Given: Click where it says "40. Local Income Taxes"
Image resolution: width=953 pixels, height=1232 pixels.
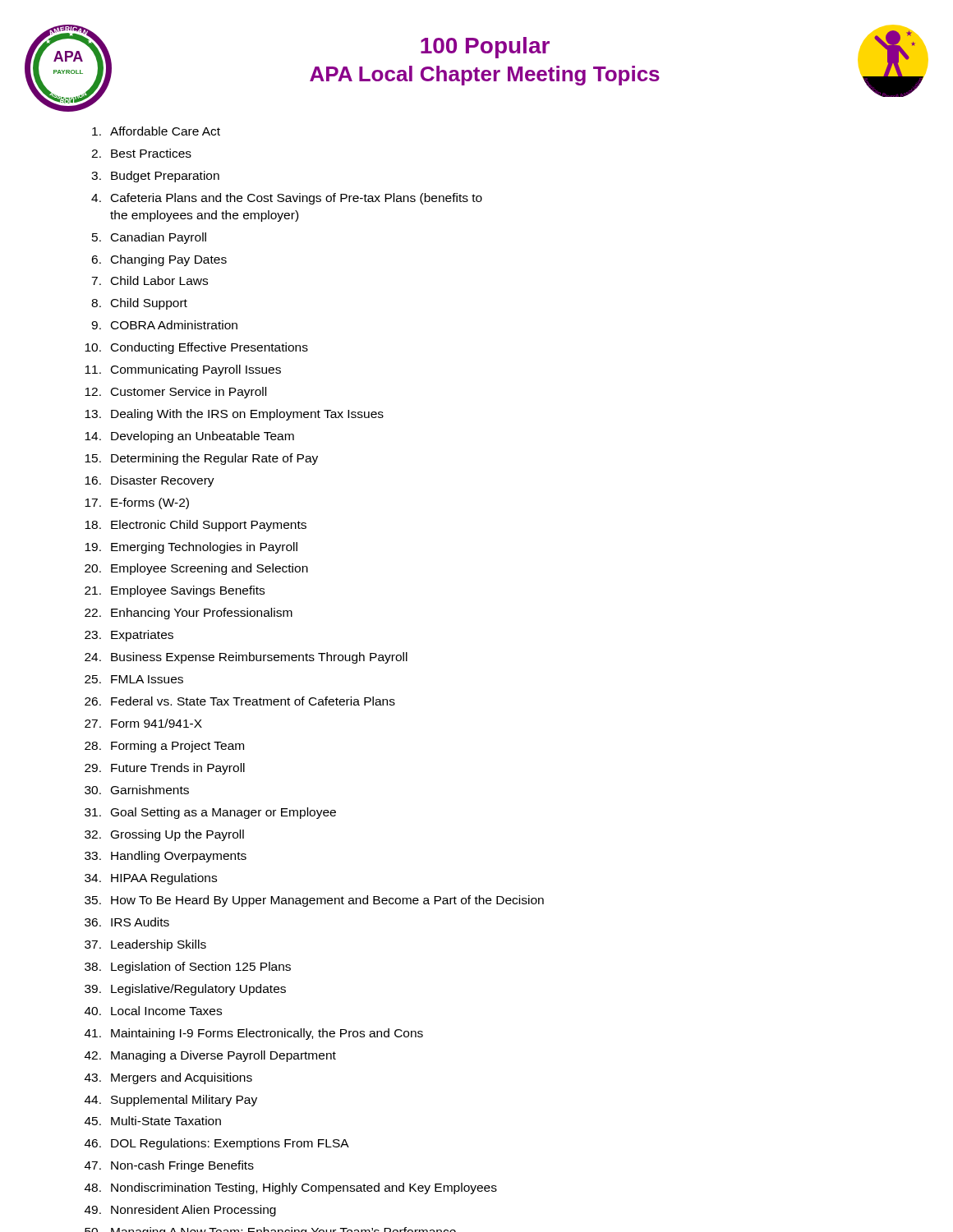Looking at the screenshot, I should coord(153,1011).
